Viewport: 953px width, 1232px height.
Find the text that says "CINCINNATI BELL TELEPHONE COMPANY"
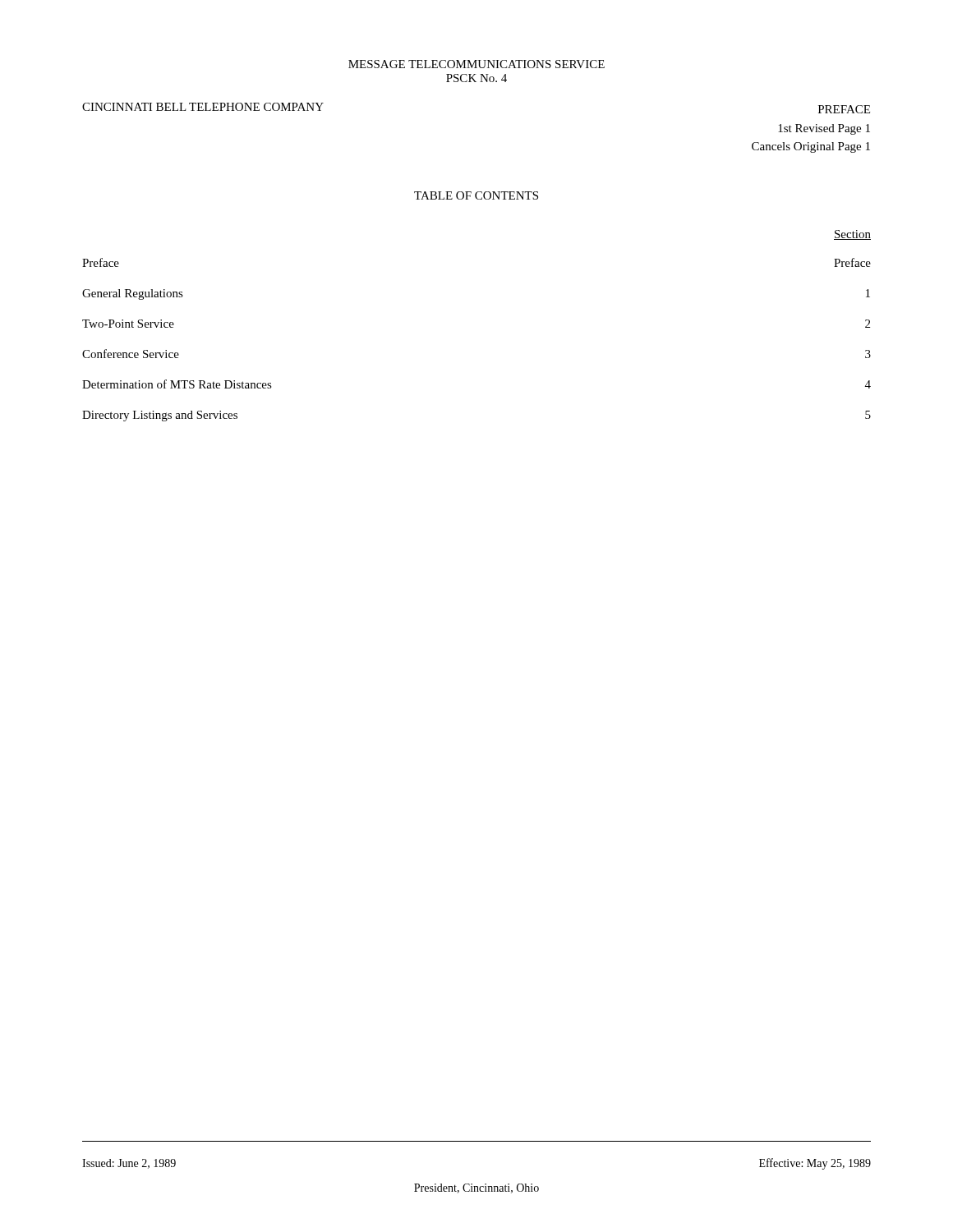203,107
